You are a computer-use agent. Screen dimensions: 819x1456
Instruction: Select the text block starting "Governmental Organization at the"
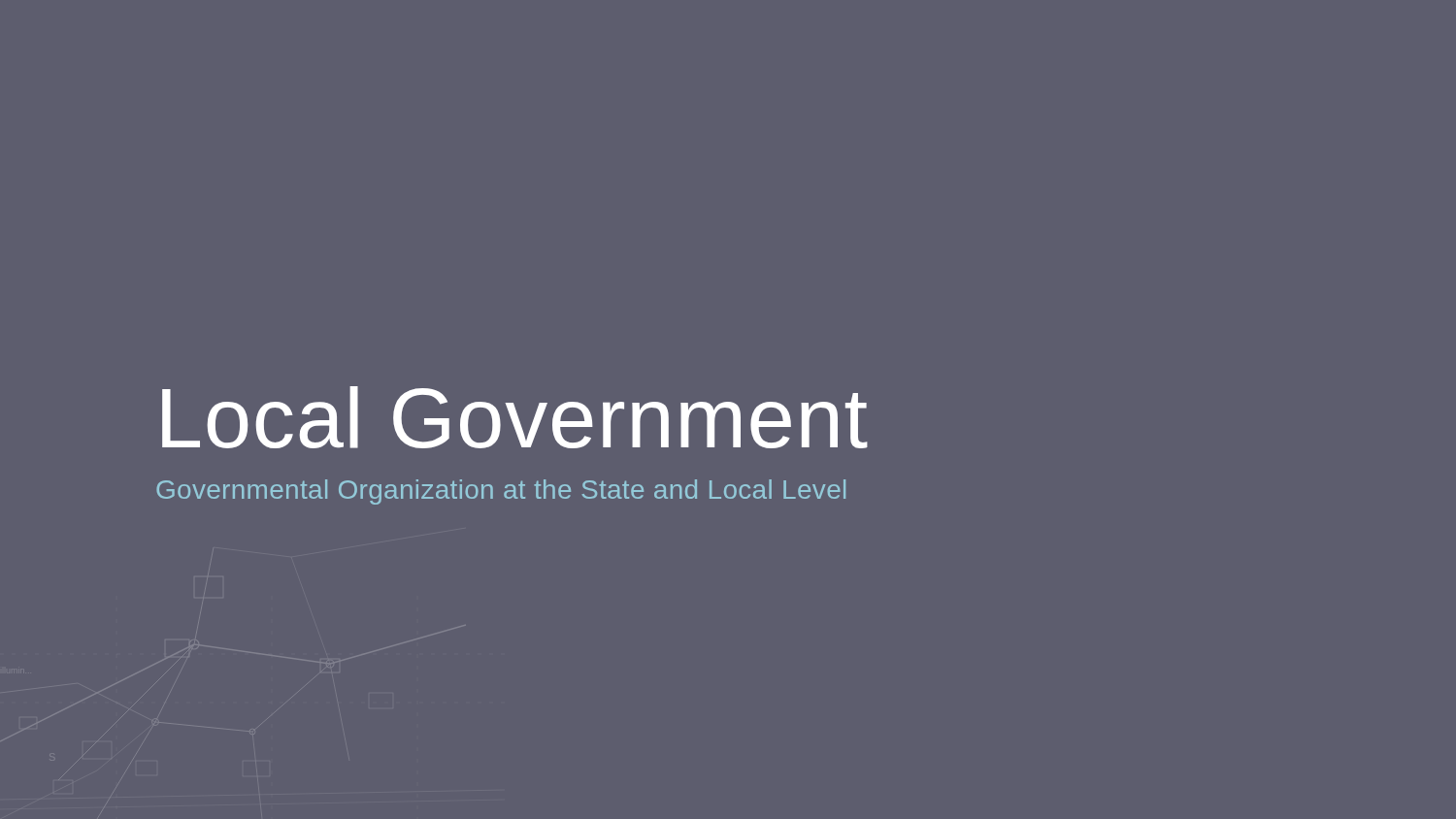coord(502,490)
